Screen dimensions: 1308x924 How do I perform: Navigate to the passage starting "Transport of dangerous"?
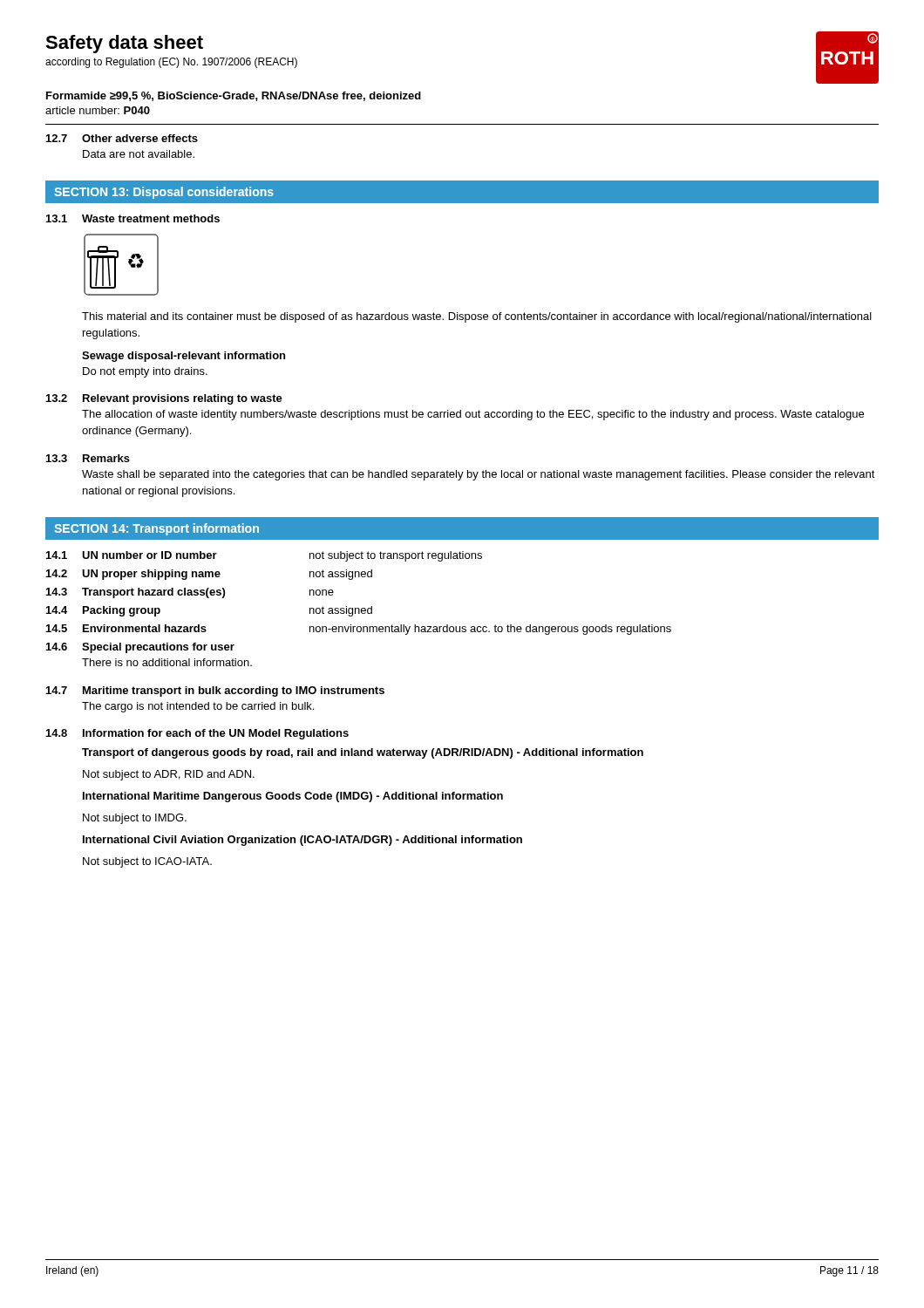click(363, 752)
